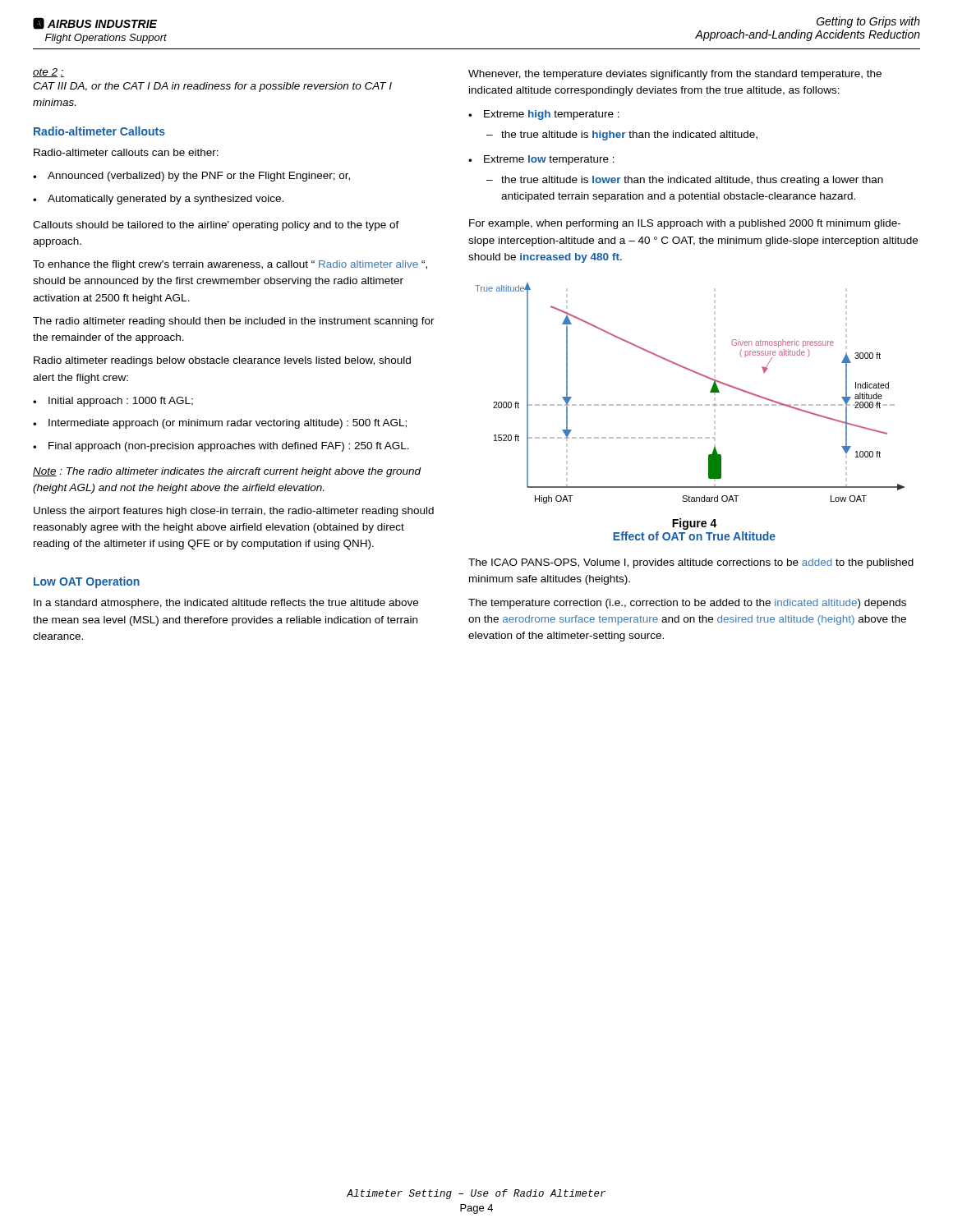Point to the block beginning "To enhance the flight crew's terrain awareness,"
Viewport: 953px width, 1232px height.
(231, 281)
